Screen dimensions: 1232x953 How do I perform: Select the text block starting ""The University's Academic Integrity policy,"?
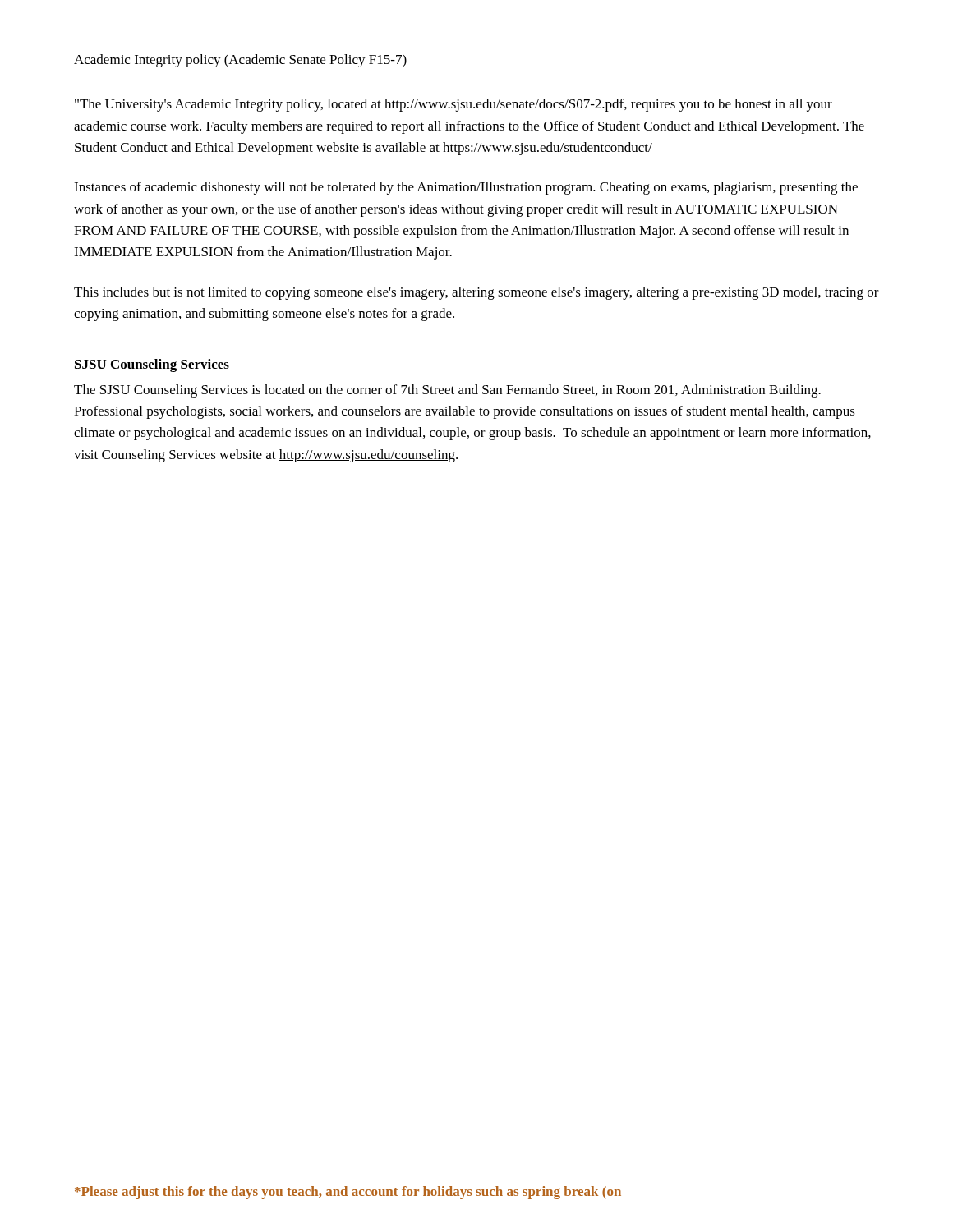[x=469, y=126]
